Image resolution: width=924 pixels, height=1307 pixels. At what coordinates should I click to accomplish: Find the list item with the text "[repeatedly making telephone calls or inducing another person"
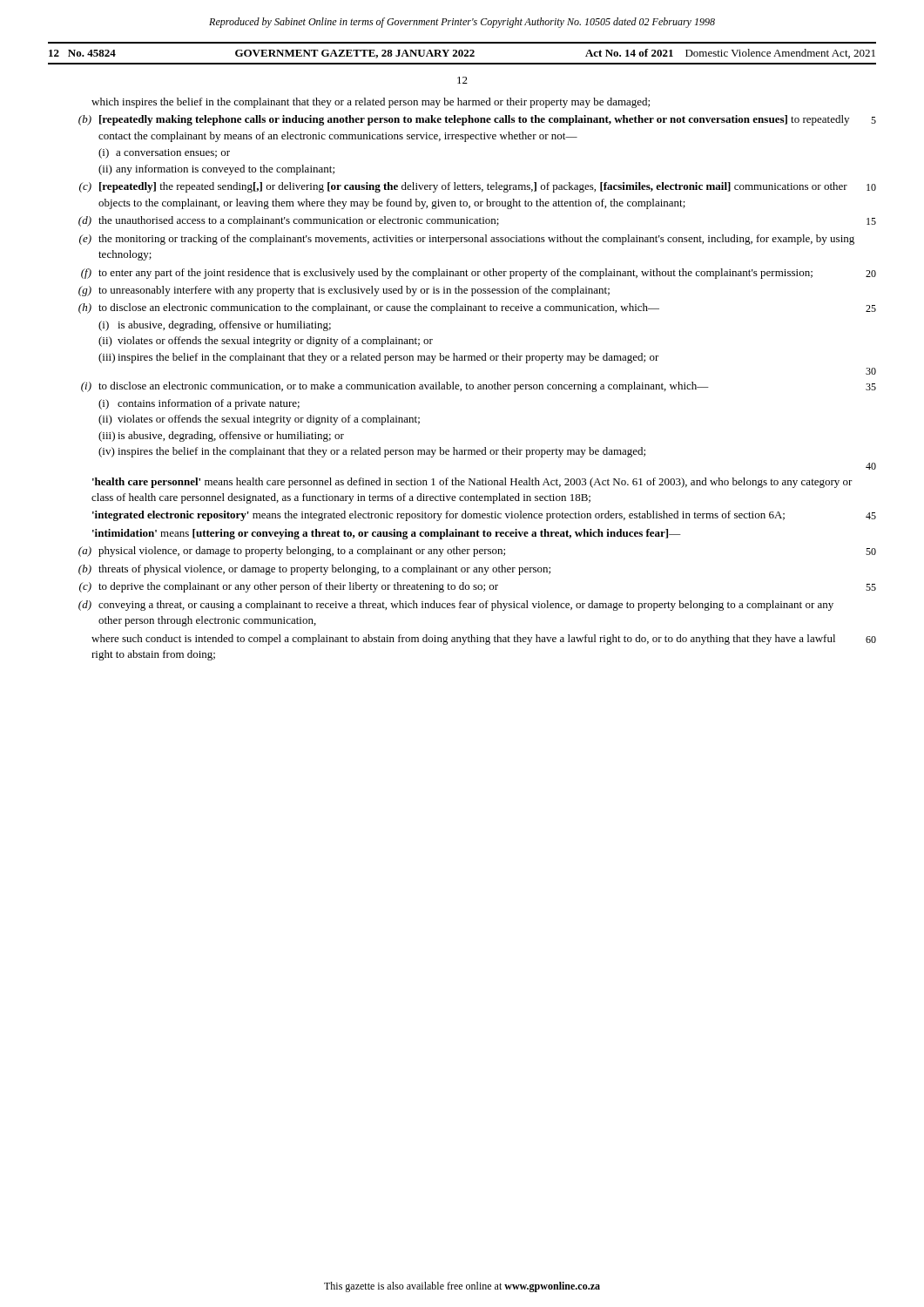pyautogui.click(x=478, y=145)
